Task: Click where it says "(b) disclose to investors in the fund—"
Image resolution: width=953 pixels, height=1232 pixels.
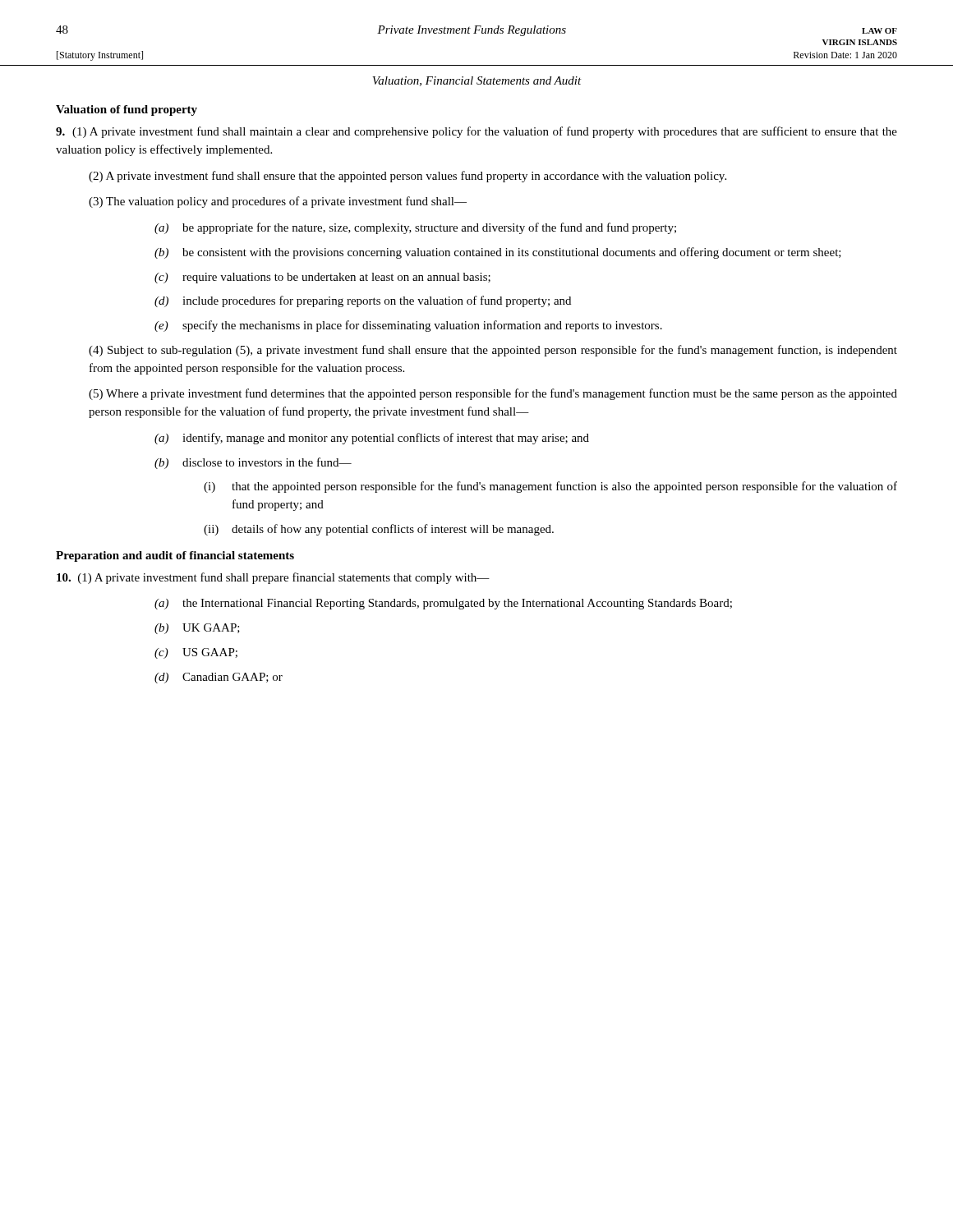Action: click(x=253, y=463)
